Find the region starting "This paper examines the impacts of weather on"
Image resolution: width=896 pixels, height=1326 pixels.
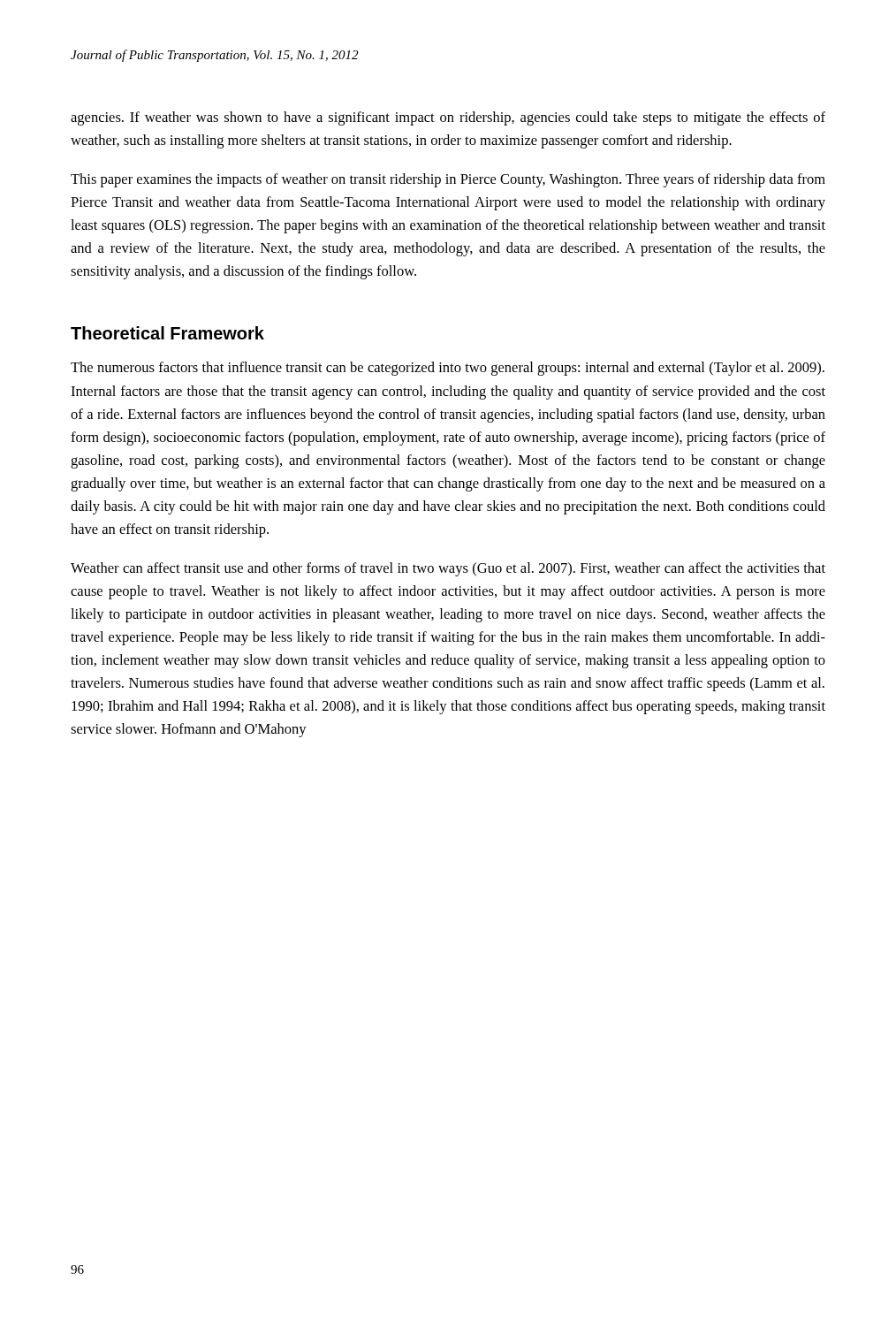(448, 225)
